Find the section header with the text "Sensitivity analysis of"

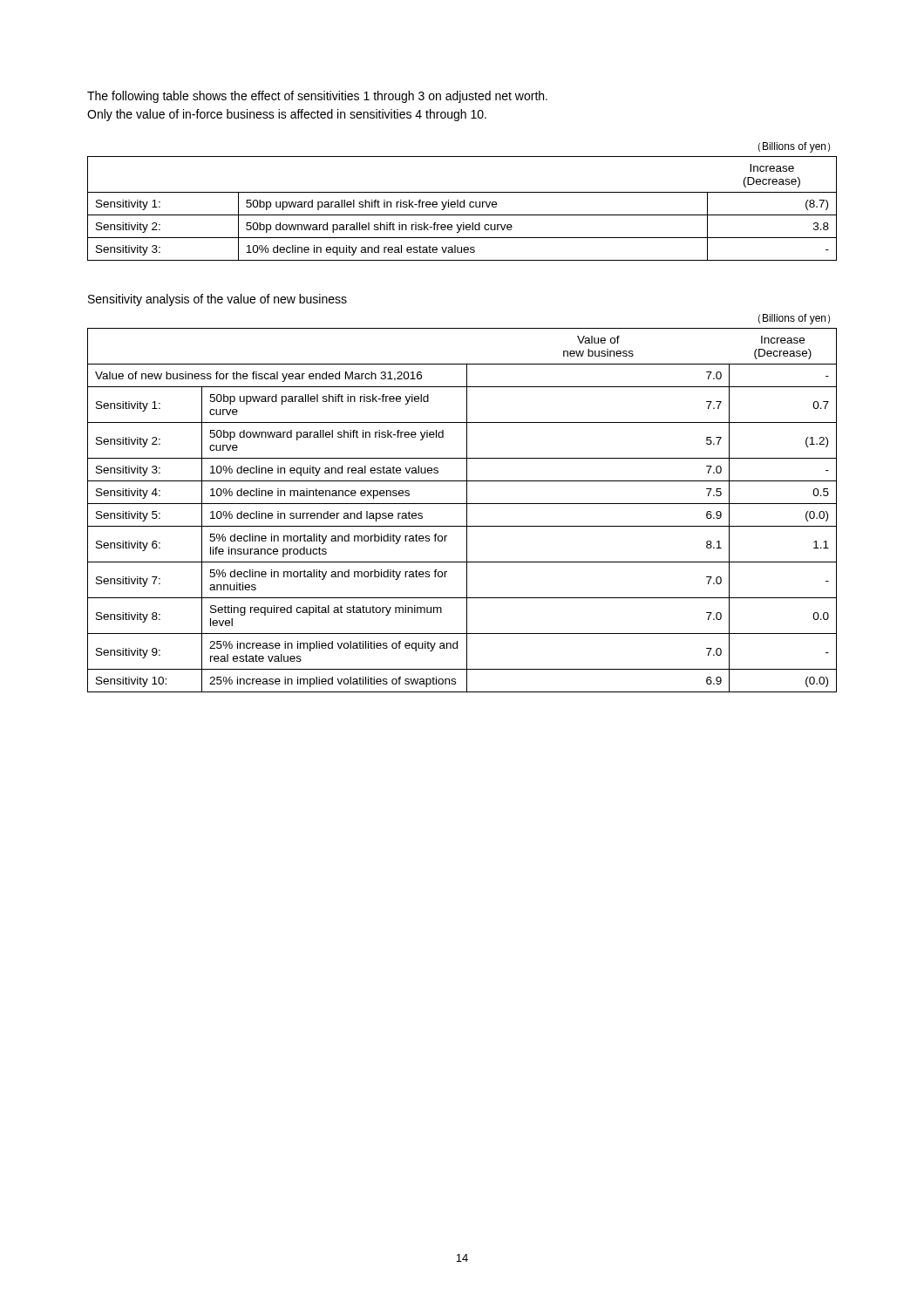[x=217, y=299]
